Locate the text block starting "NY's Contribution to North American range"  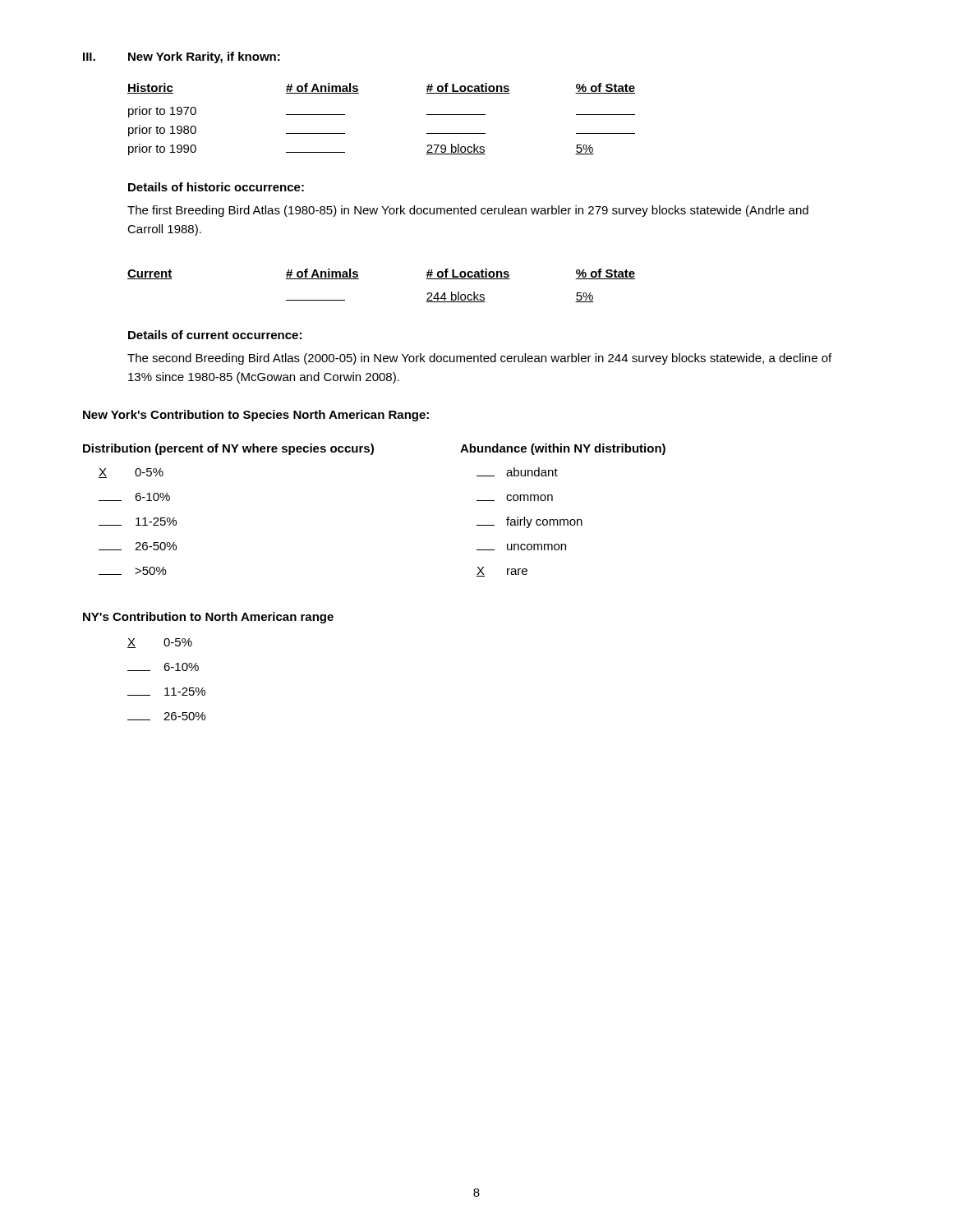pos(208,616)
